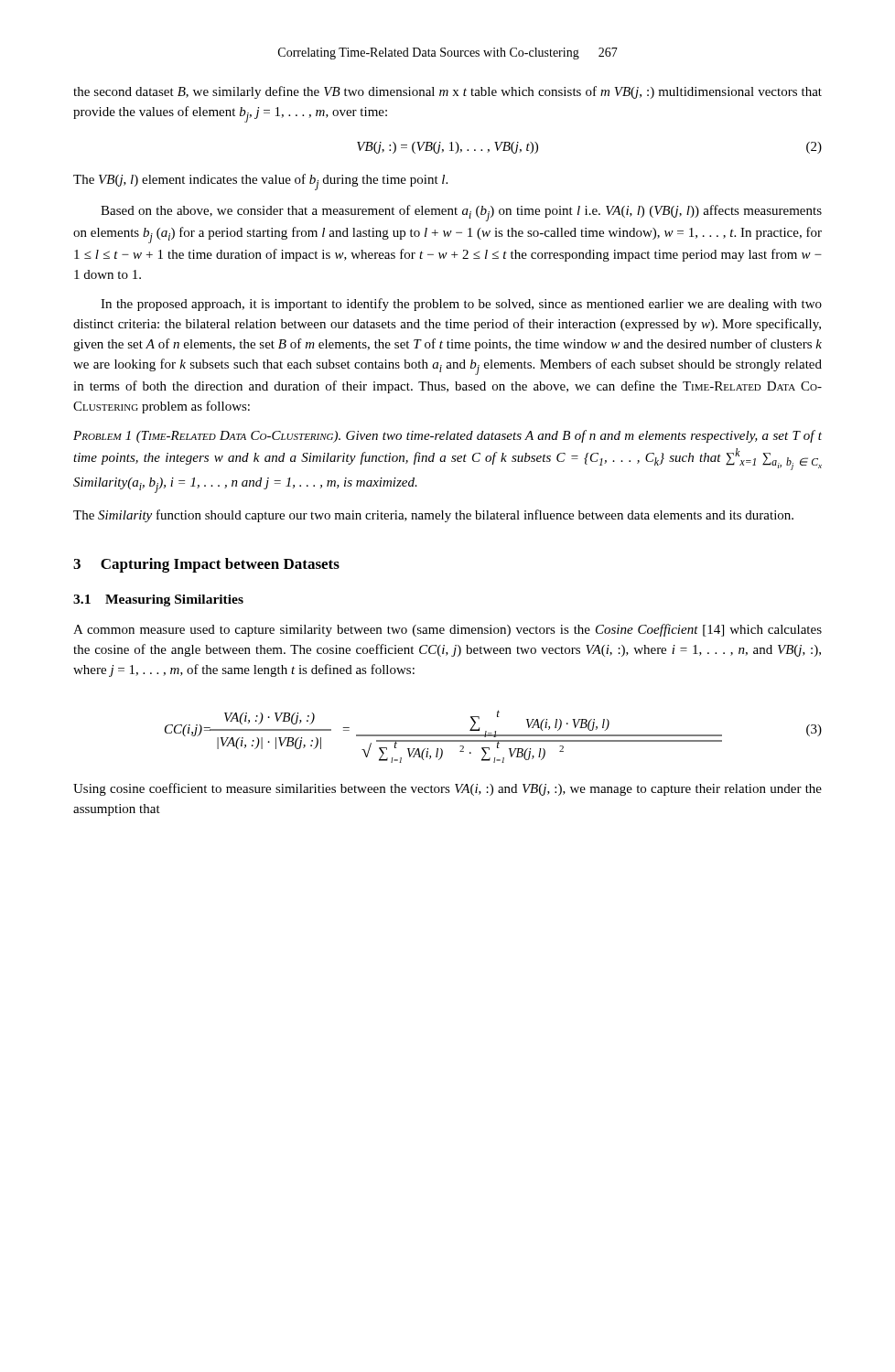This screenshot has height=1372, width=895.
Task: Point to "3 Capturing Impact between Datasets"
Action: (206, 564)
